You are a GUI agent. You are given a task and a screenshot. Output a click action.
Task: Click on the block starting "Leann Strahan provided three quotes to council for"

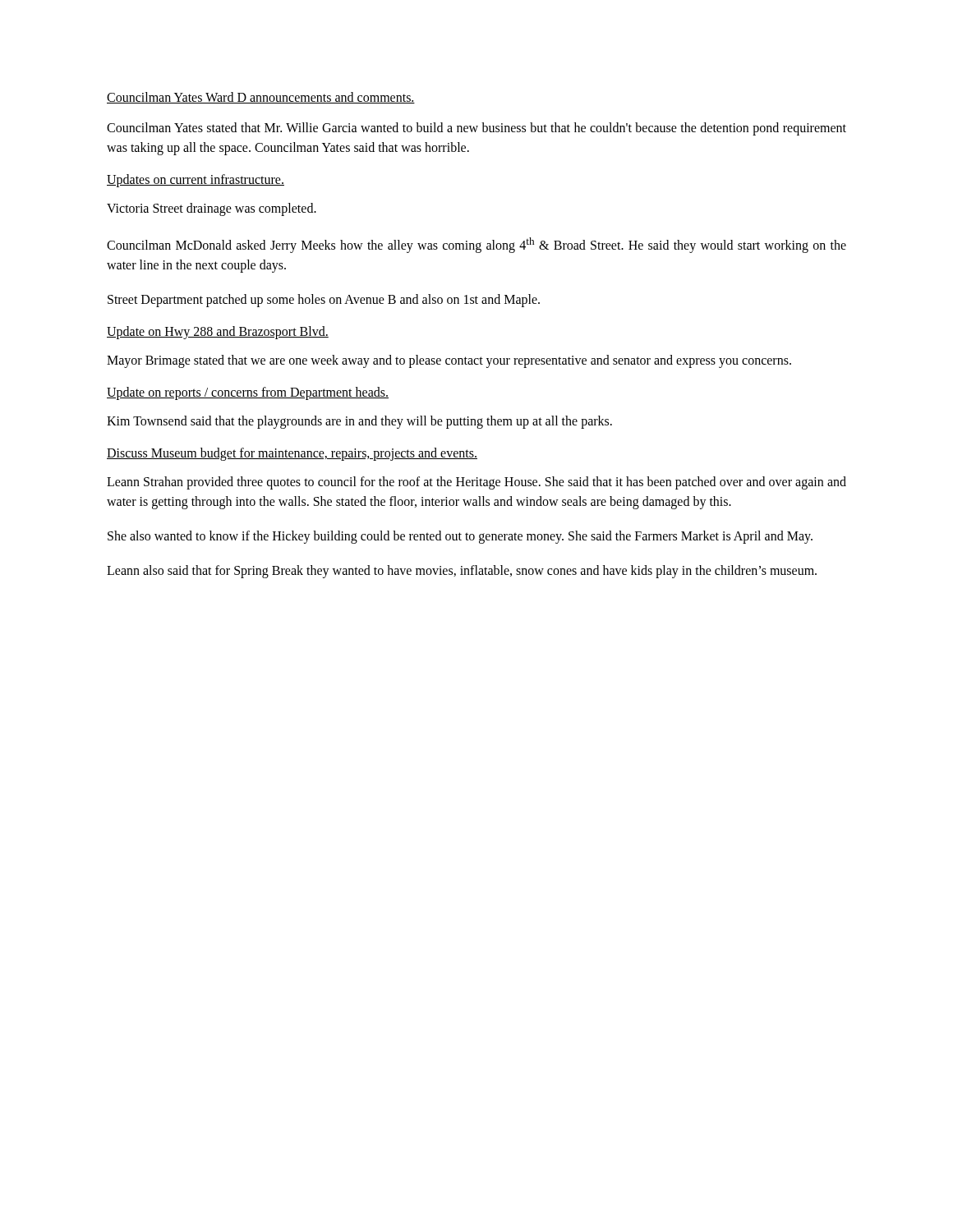476,492
